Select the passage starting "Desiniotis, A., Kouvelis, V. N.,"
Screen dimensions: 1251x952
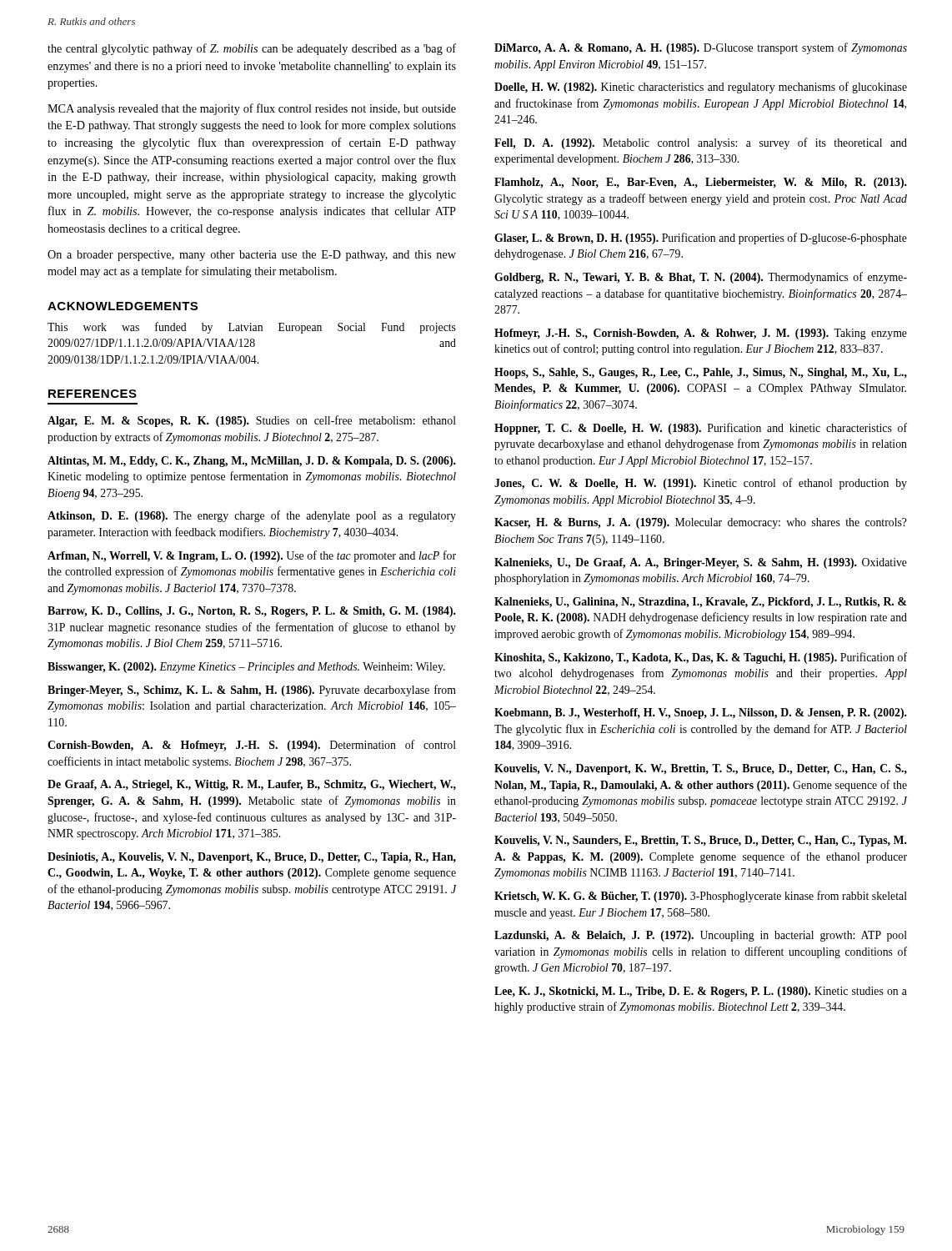click(252, 881)
